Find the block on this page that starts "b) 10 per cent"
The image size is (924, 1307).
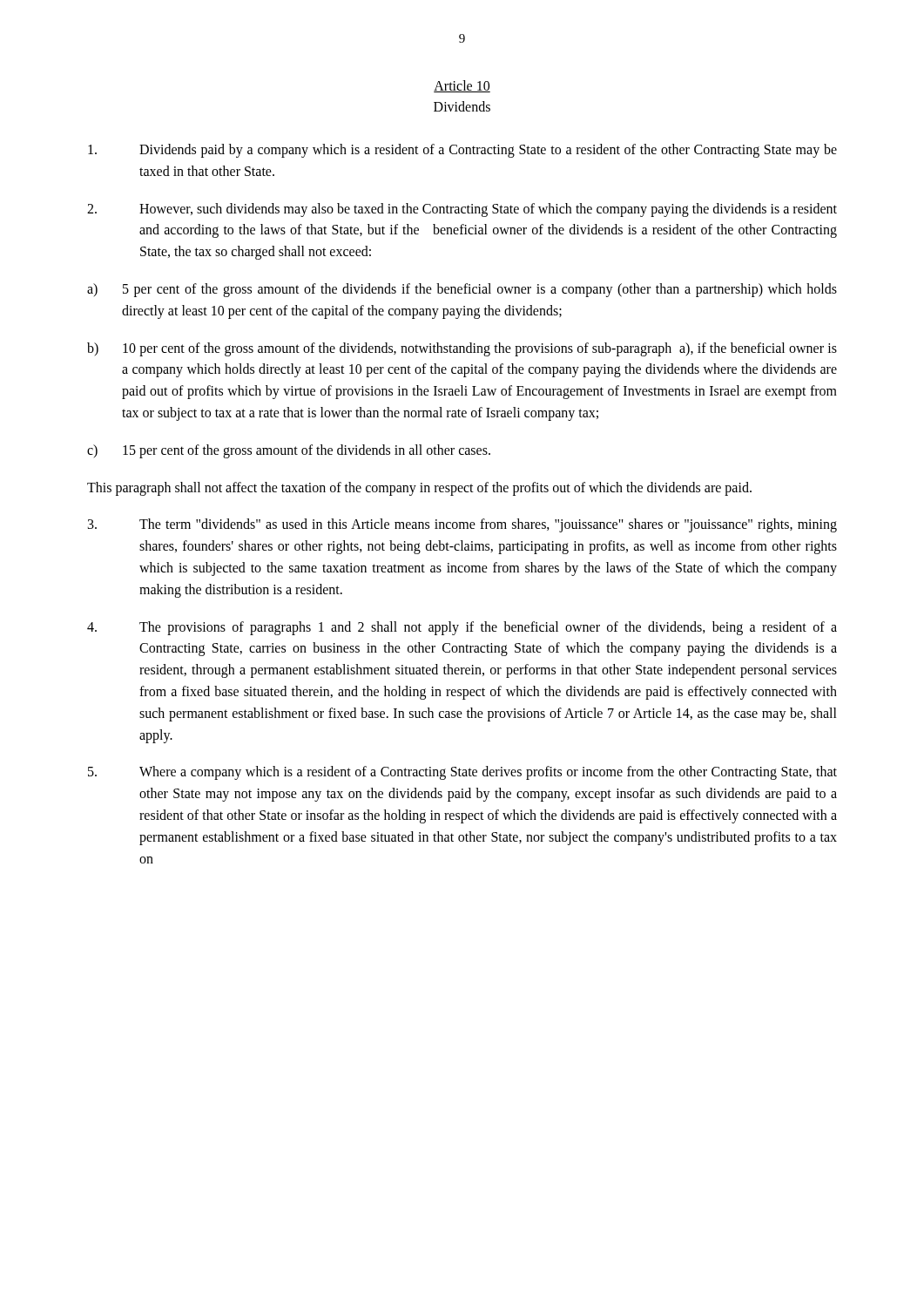tap(462, 381)
